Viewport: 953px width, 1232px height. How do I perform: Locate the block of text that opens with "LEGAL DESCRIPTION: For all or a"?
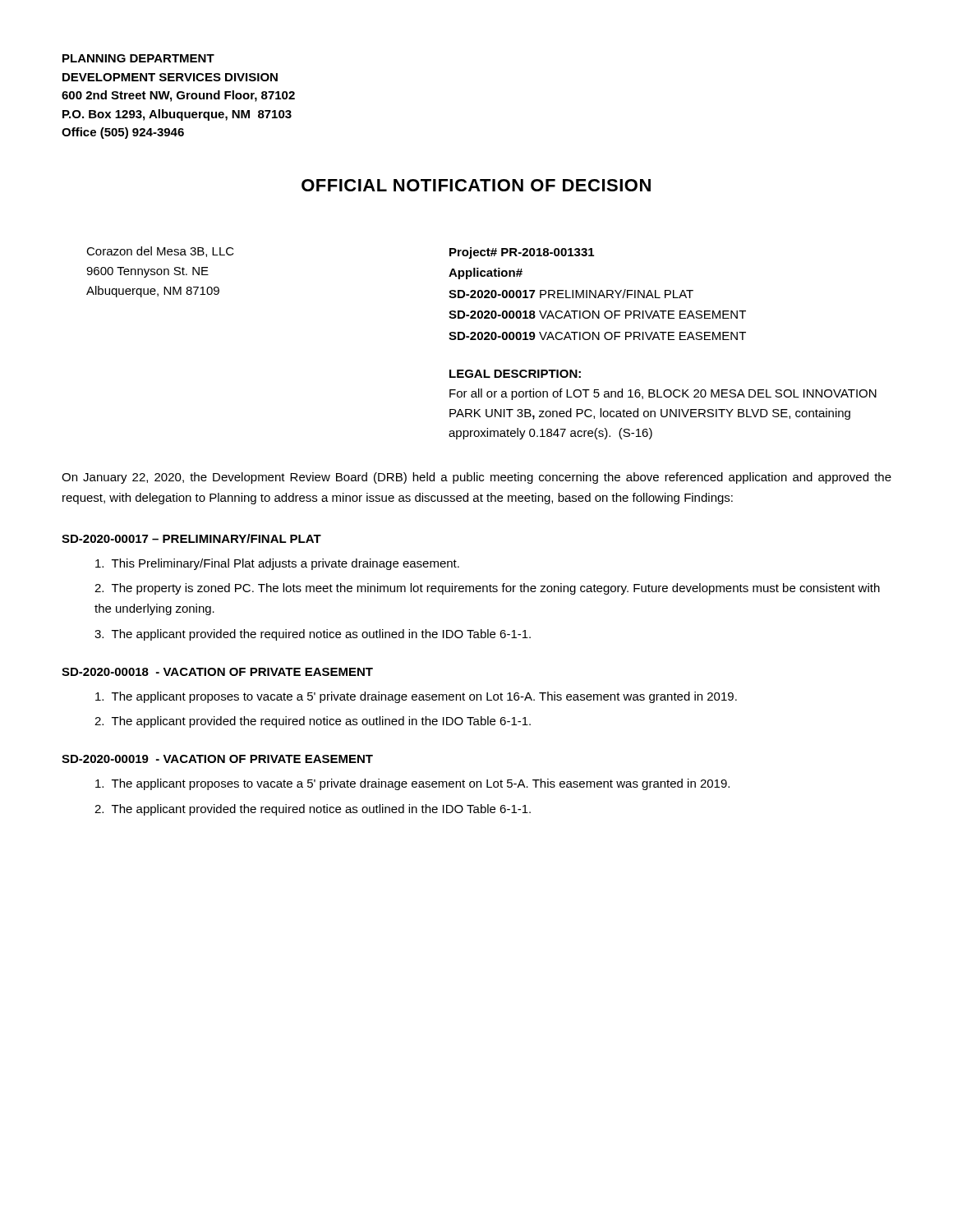point(663,403)
